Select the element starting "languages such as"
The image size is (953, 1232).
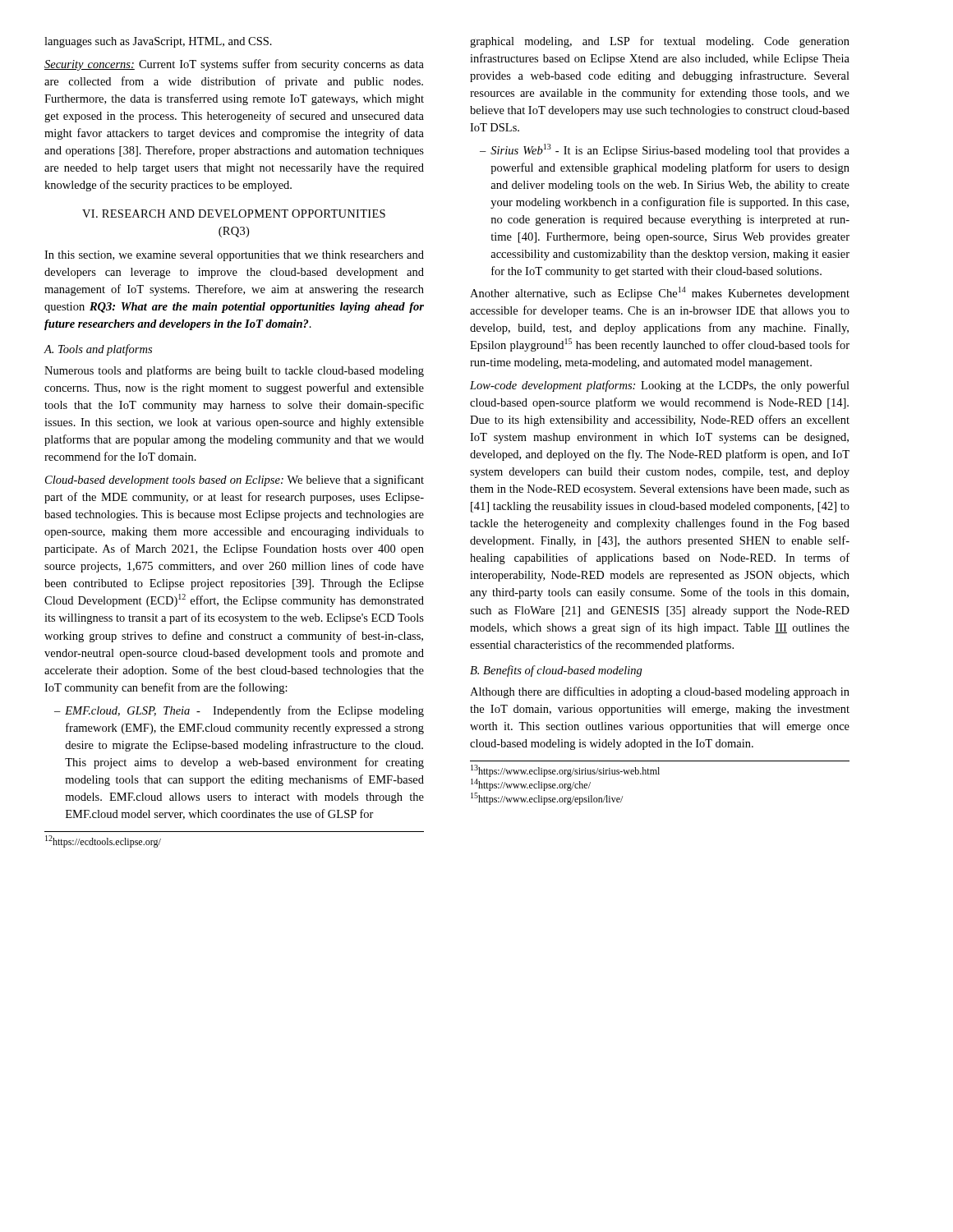(234, 42)
